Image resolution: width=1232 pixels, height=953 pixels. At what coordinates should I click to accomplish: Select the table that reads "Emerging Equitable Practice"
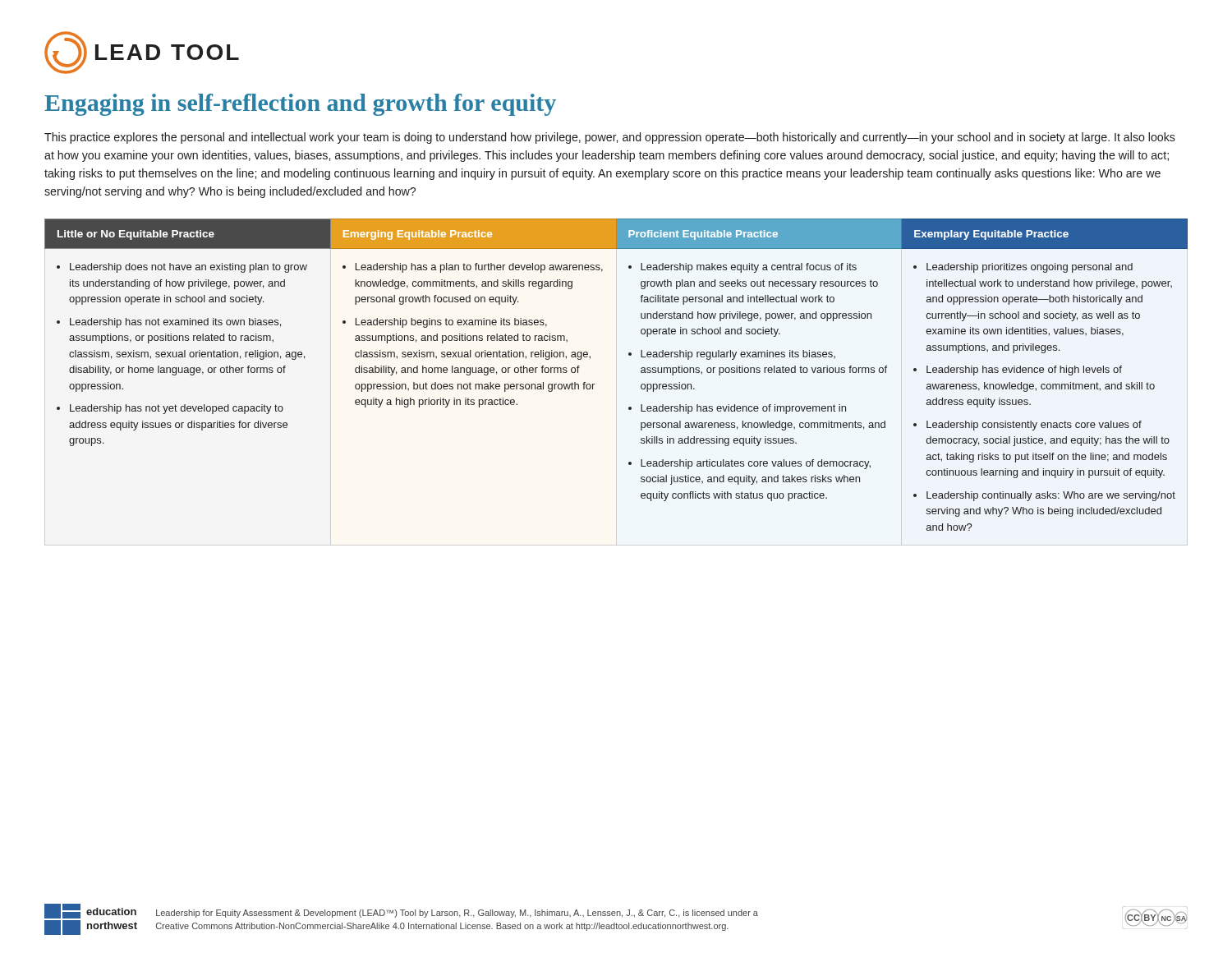[x=616, y=382]
